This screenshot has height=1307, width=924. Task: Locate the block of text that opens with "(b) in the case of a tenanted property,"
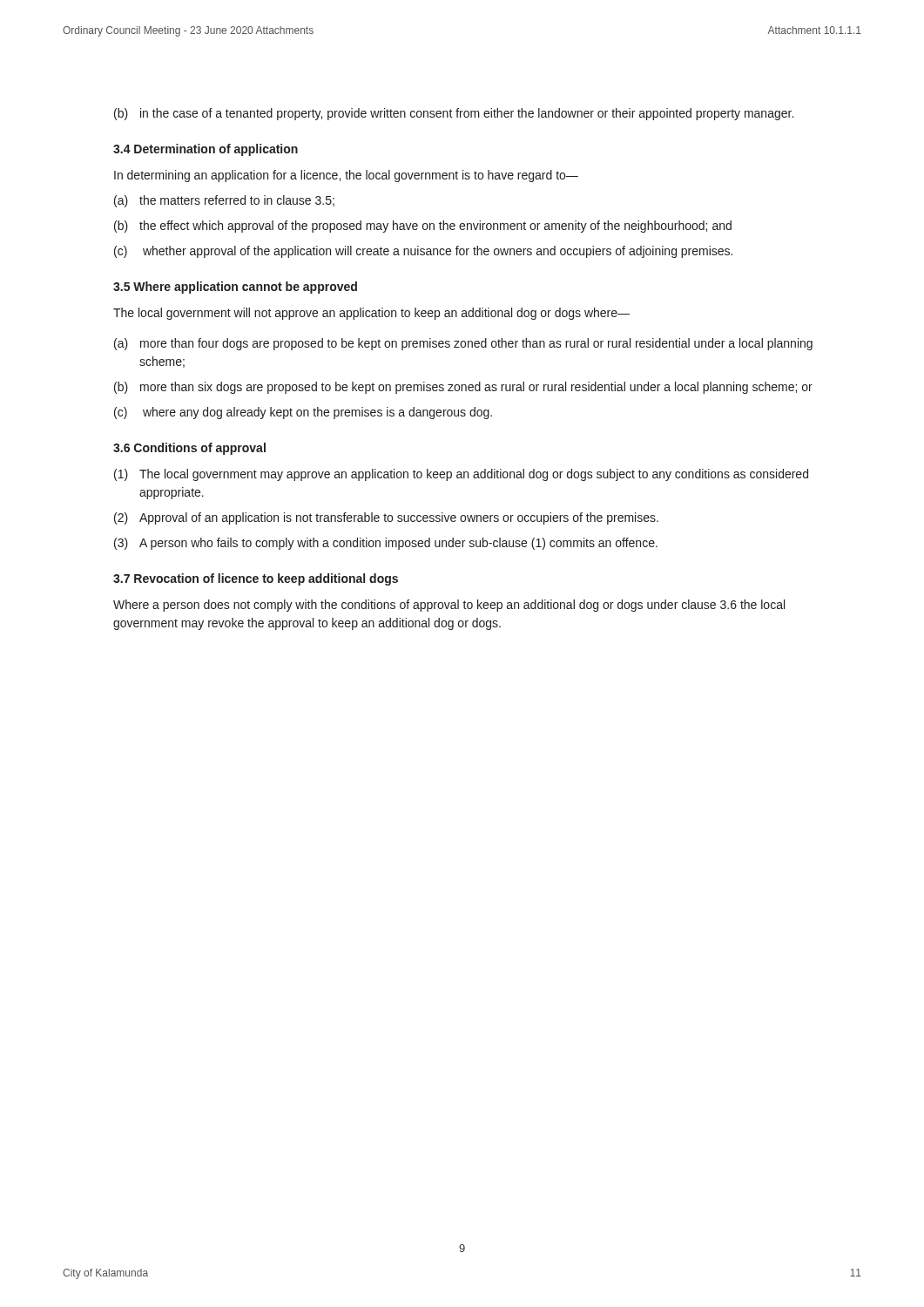click(x=479, y=114)
